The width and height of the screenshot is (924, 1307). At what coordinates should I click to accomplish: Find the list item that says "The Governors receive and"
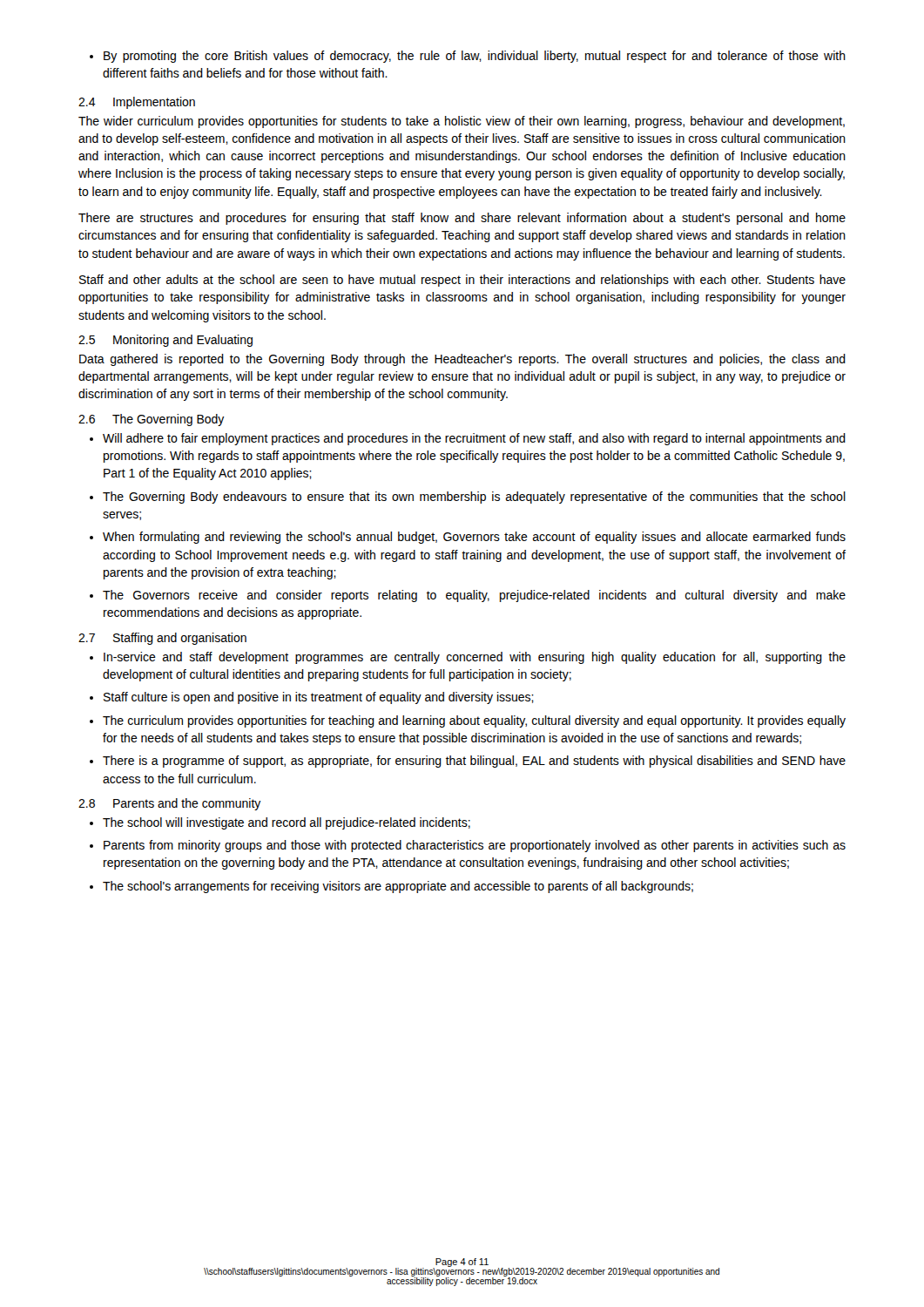click(474, 604)
